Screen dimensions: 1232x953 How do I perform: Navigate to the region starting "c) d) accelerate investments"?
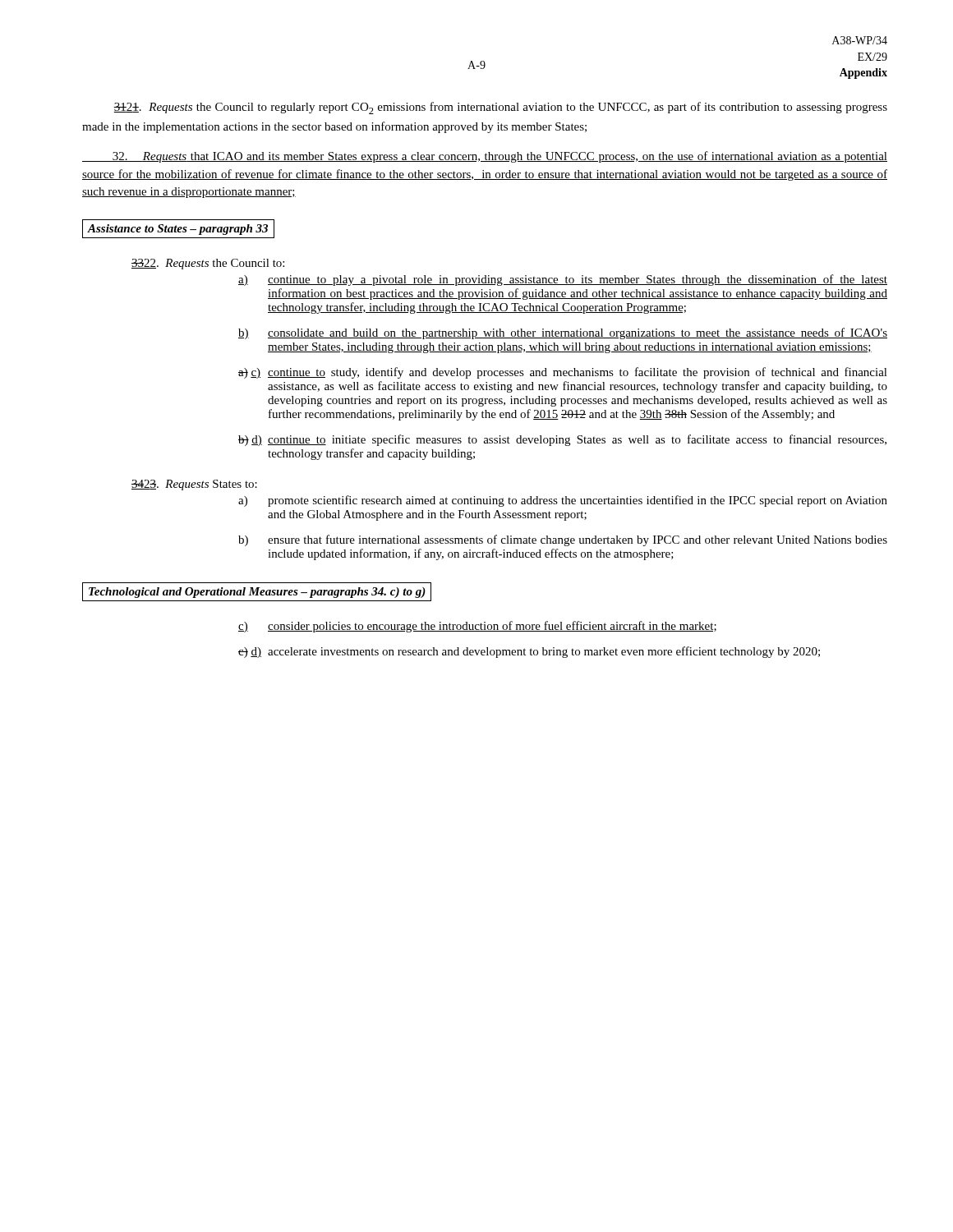click(563, 651)
